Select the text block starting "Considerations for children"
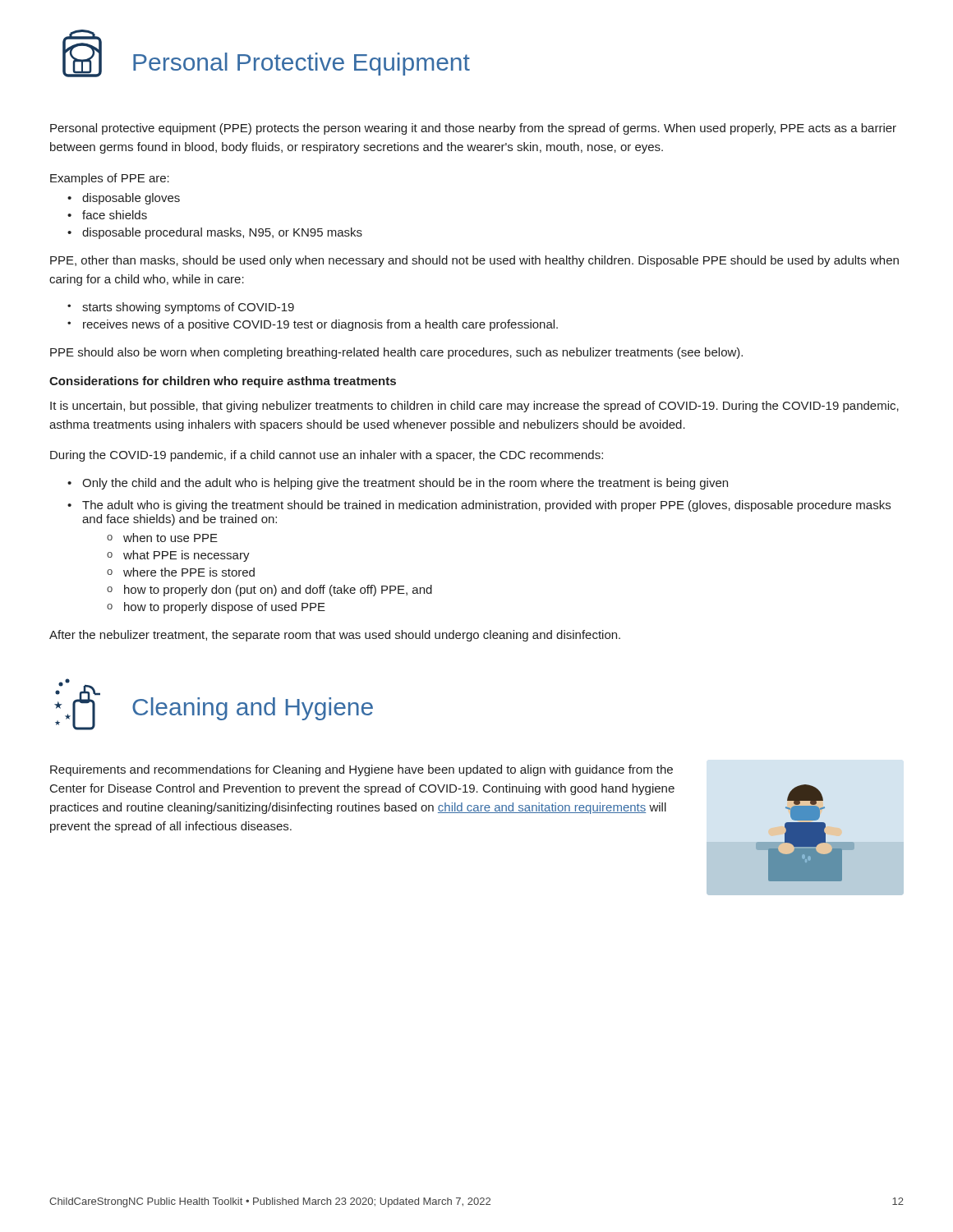 pos(223,382)
